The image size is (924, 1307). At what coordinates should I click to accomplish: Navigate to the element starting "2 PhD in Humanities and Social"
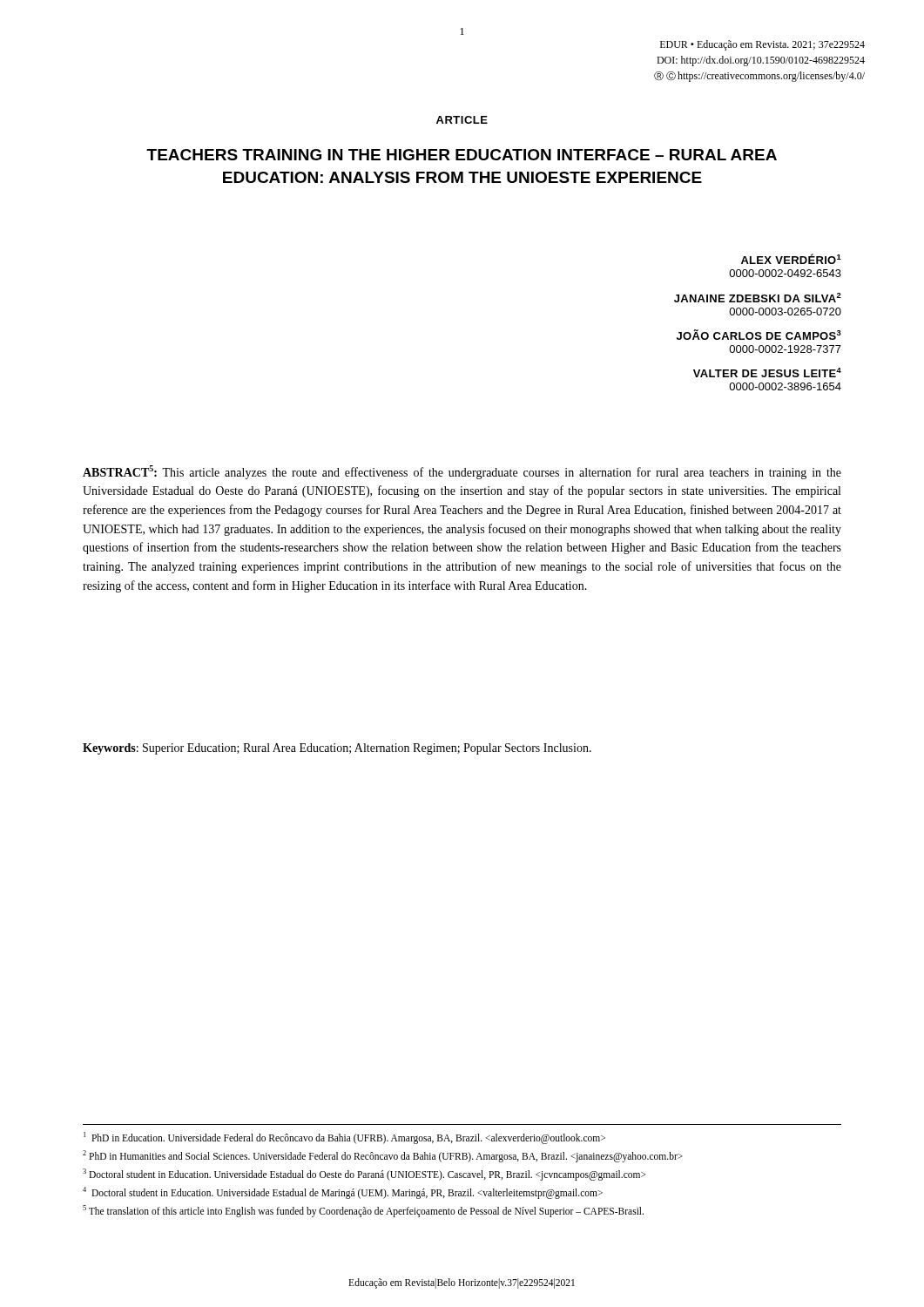pyautogui.click(x=383, y=1155)
